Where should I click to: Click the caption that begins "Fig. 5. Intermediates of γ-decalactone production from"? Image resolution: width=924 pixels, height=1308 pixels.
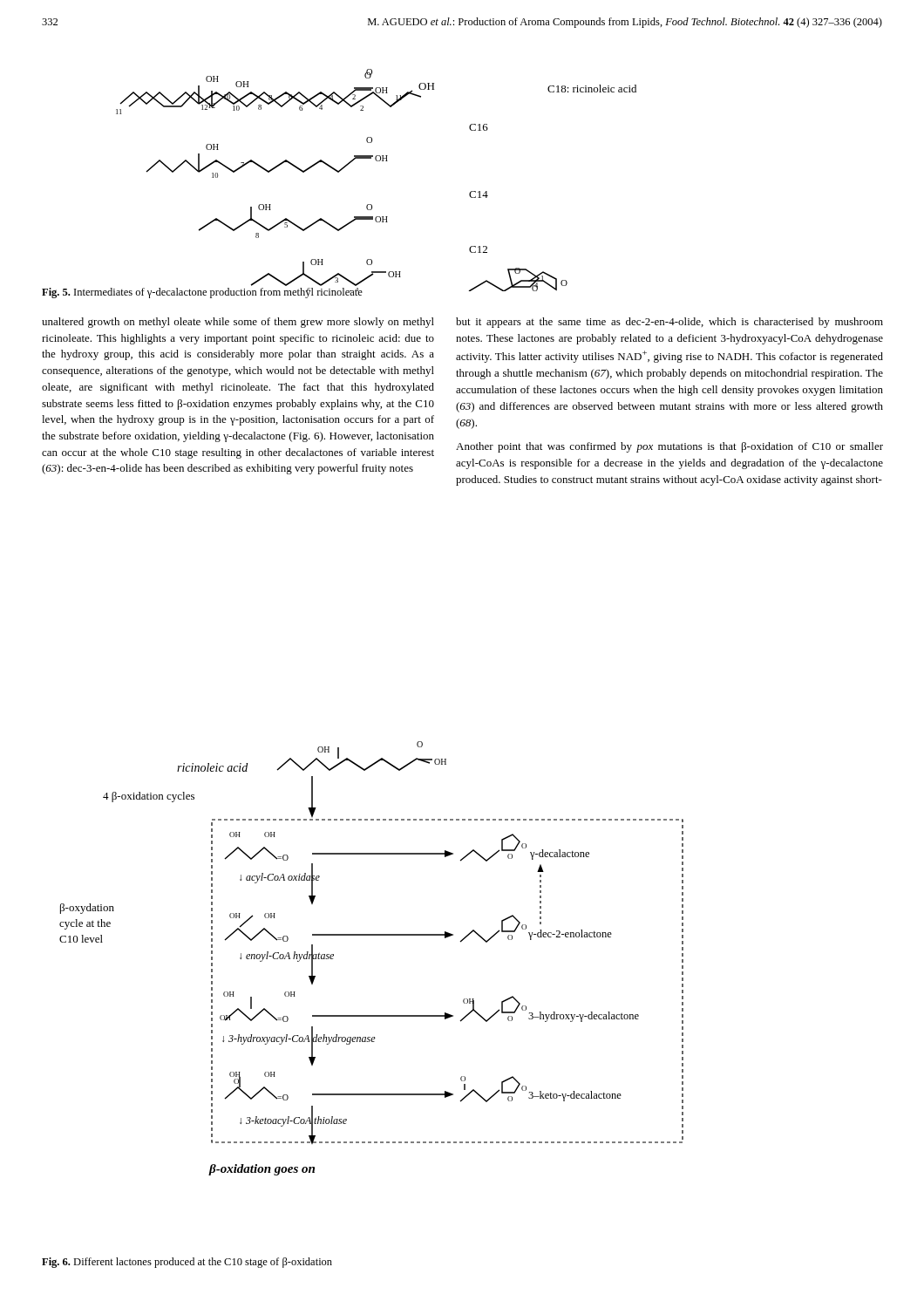click(202, 292)
